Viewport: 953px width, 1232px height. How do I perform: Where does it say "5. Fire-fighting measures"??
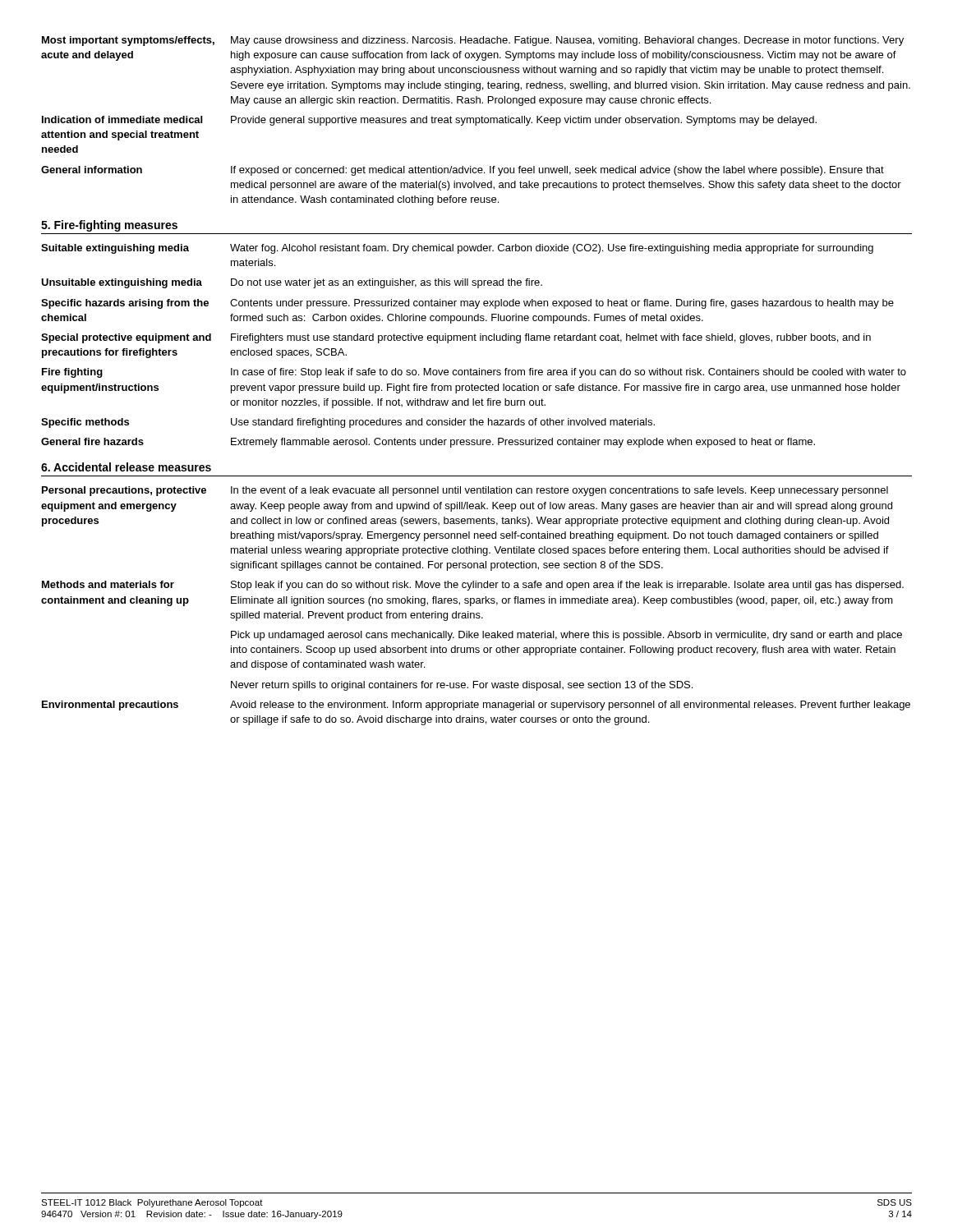tap(109, 225)
